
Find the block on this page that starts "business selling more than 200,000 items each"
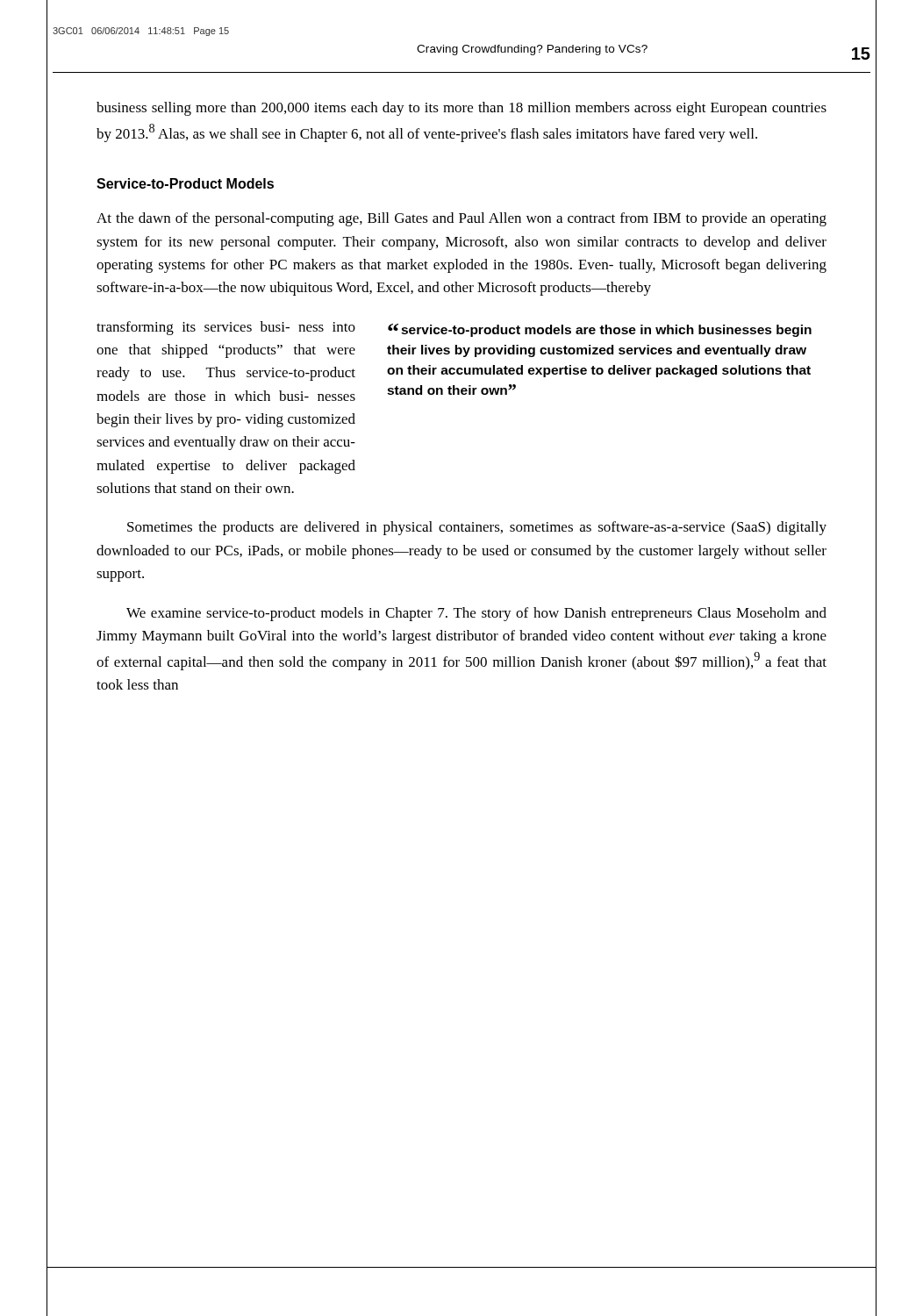(x=462, y=121)
